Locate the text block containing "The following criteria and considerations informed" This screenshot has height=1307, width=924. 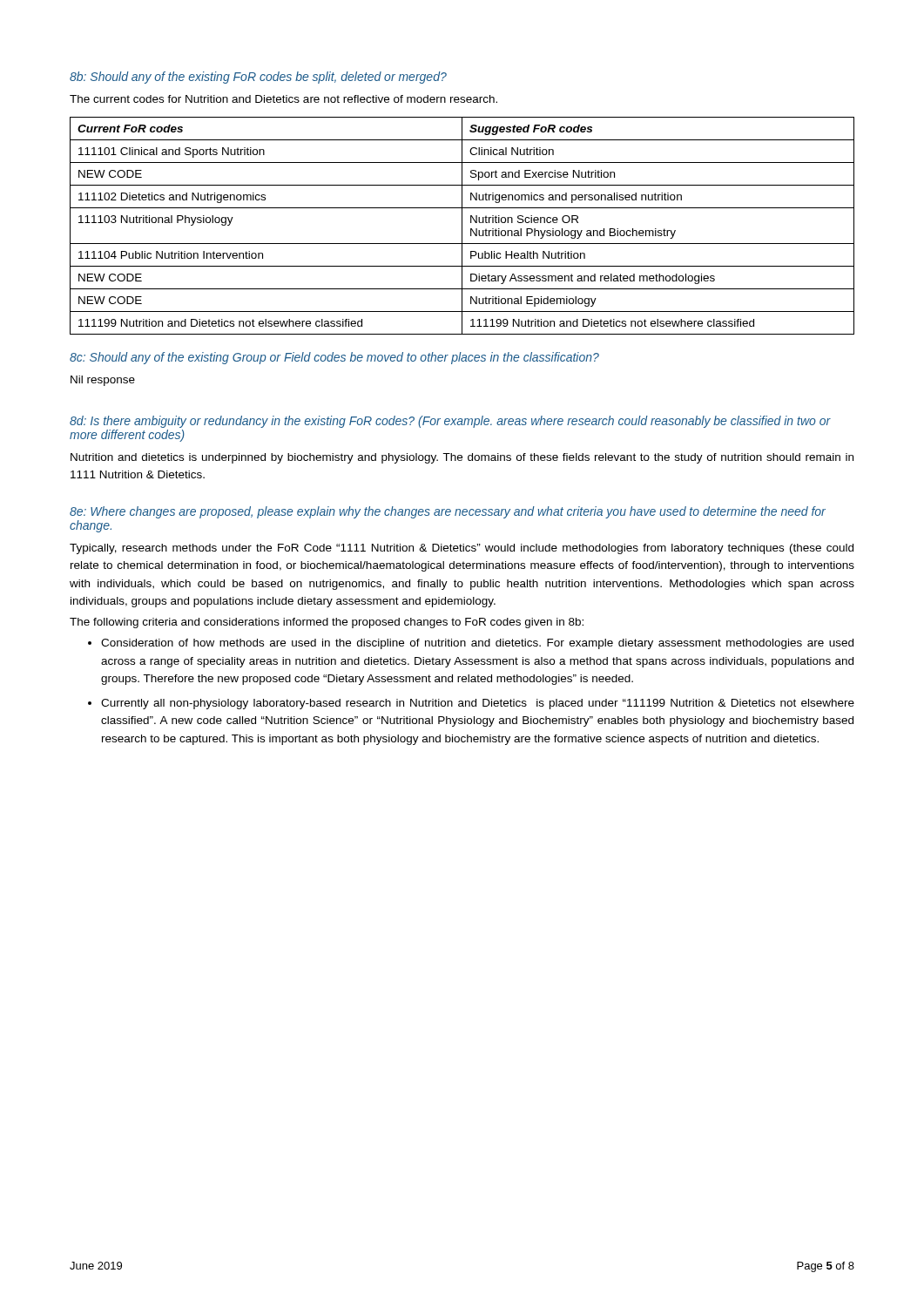coord(327,622)
